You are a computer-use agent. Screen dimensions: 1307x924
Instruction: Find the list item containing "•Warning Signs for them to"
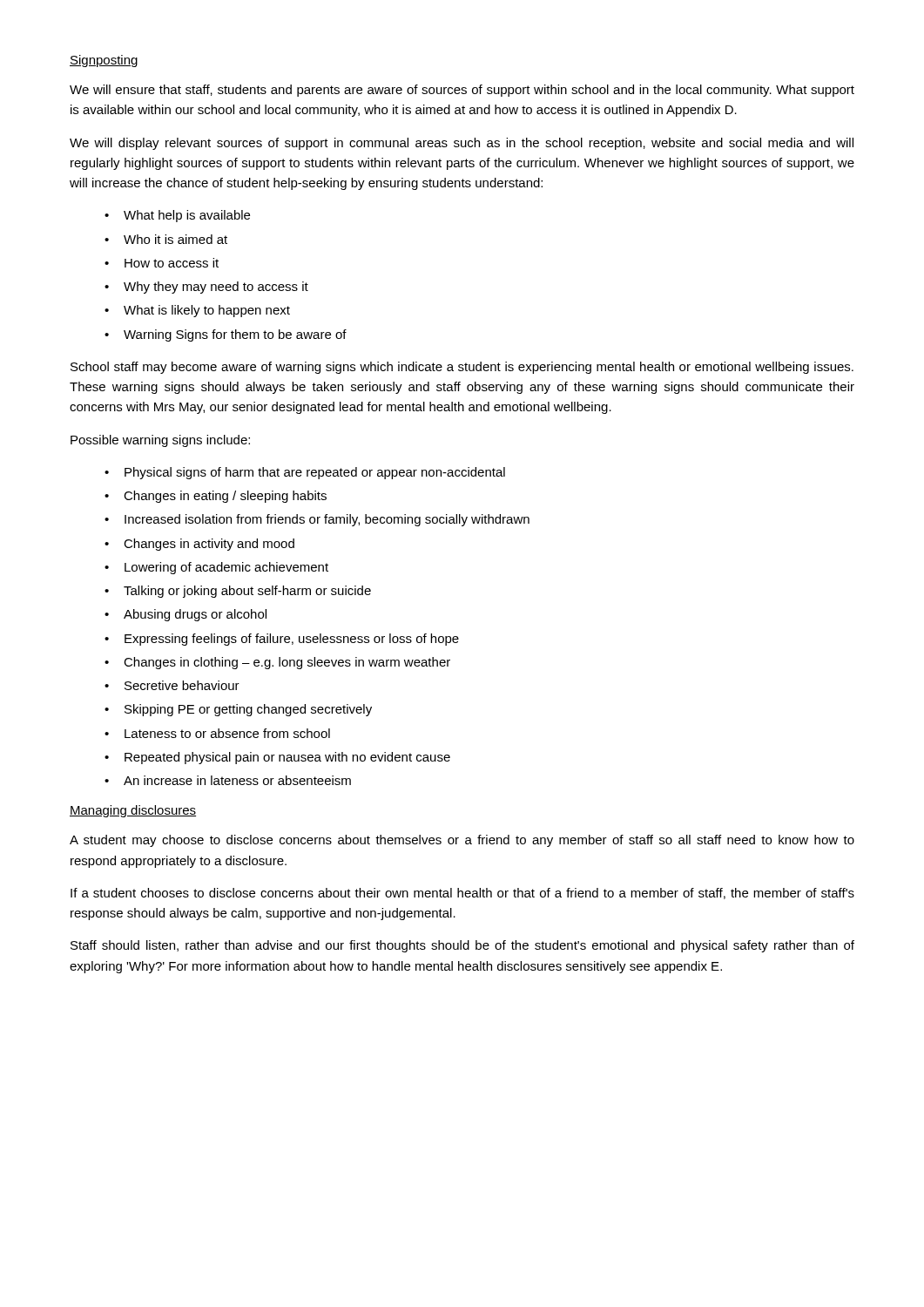click(x=225, y=334)
